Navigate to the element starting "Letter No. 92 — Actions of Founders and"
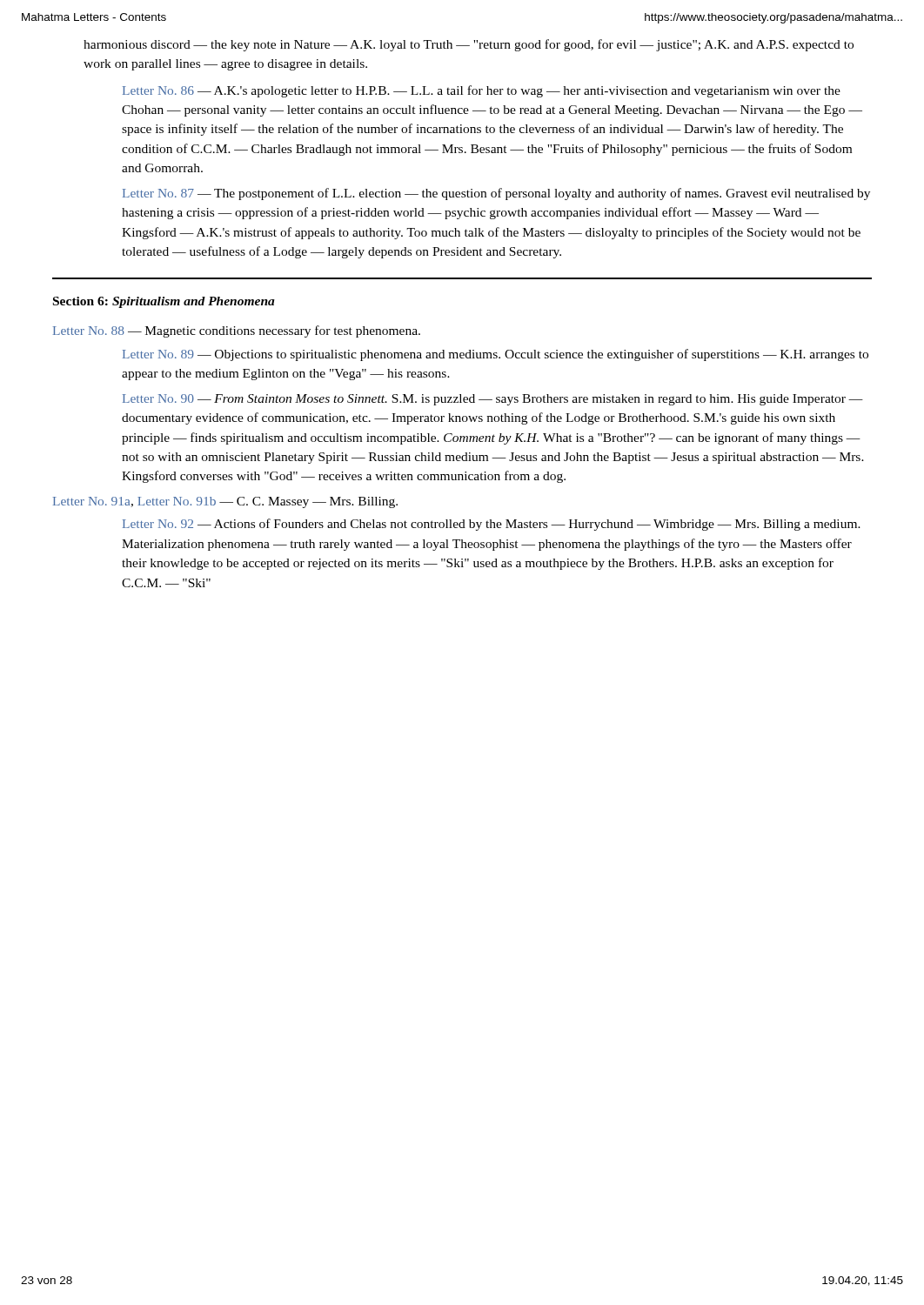 pyautogui.click(x=491, y=553)
